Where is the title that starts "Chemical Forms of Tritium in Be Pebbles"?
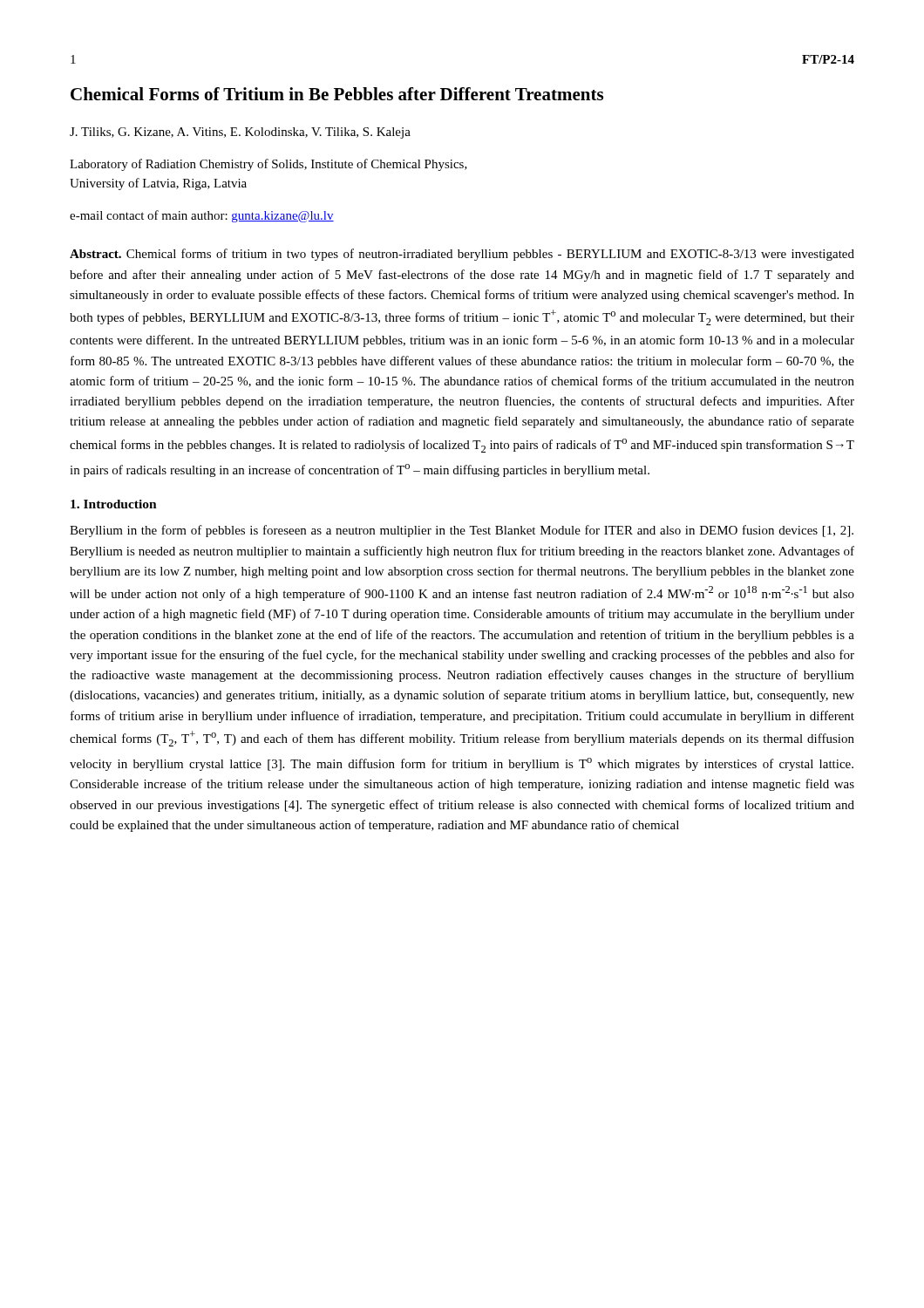 coord(462,95)
